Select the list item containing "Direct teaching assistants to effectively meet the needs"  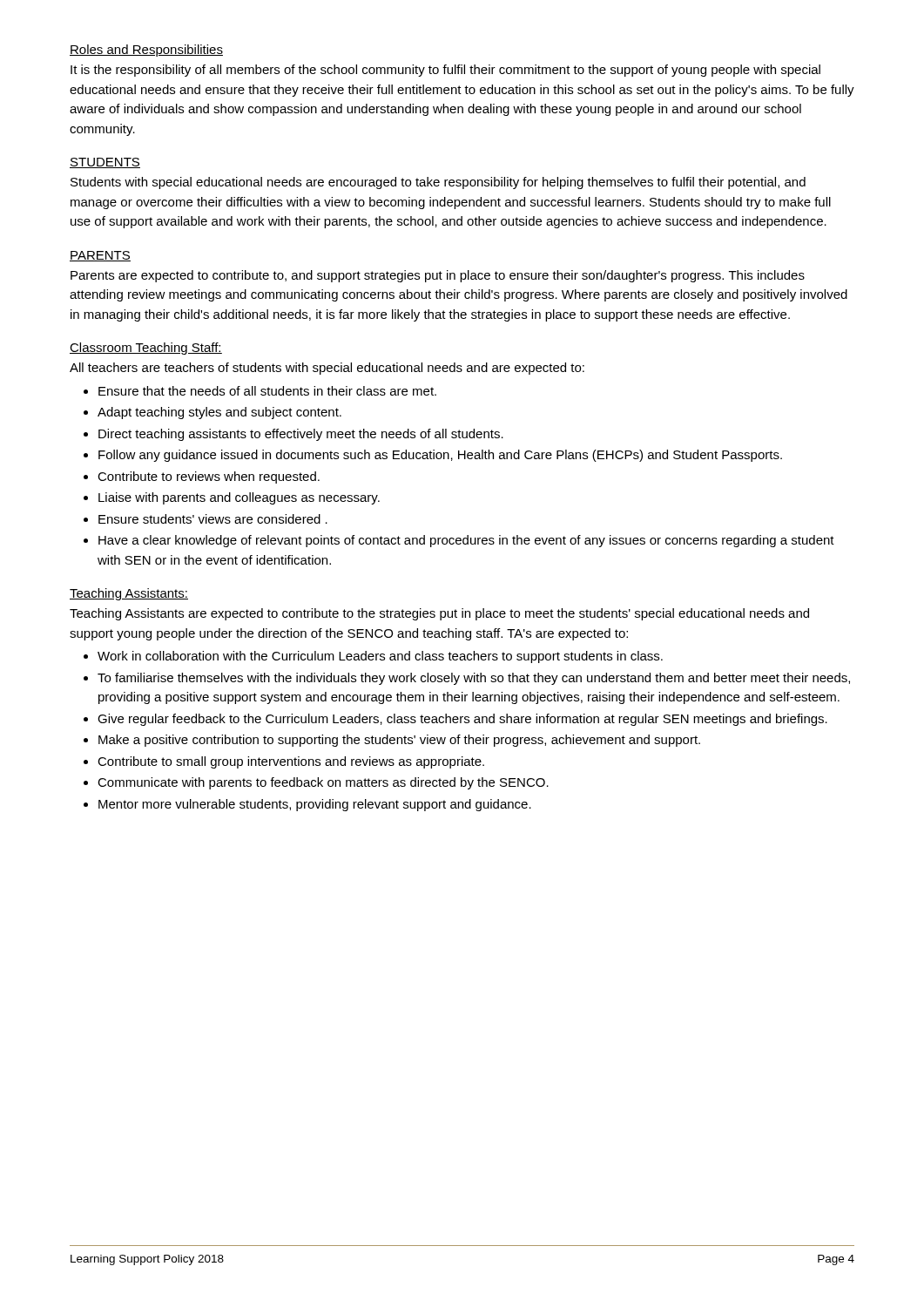[301, 433]
